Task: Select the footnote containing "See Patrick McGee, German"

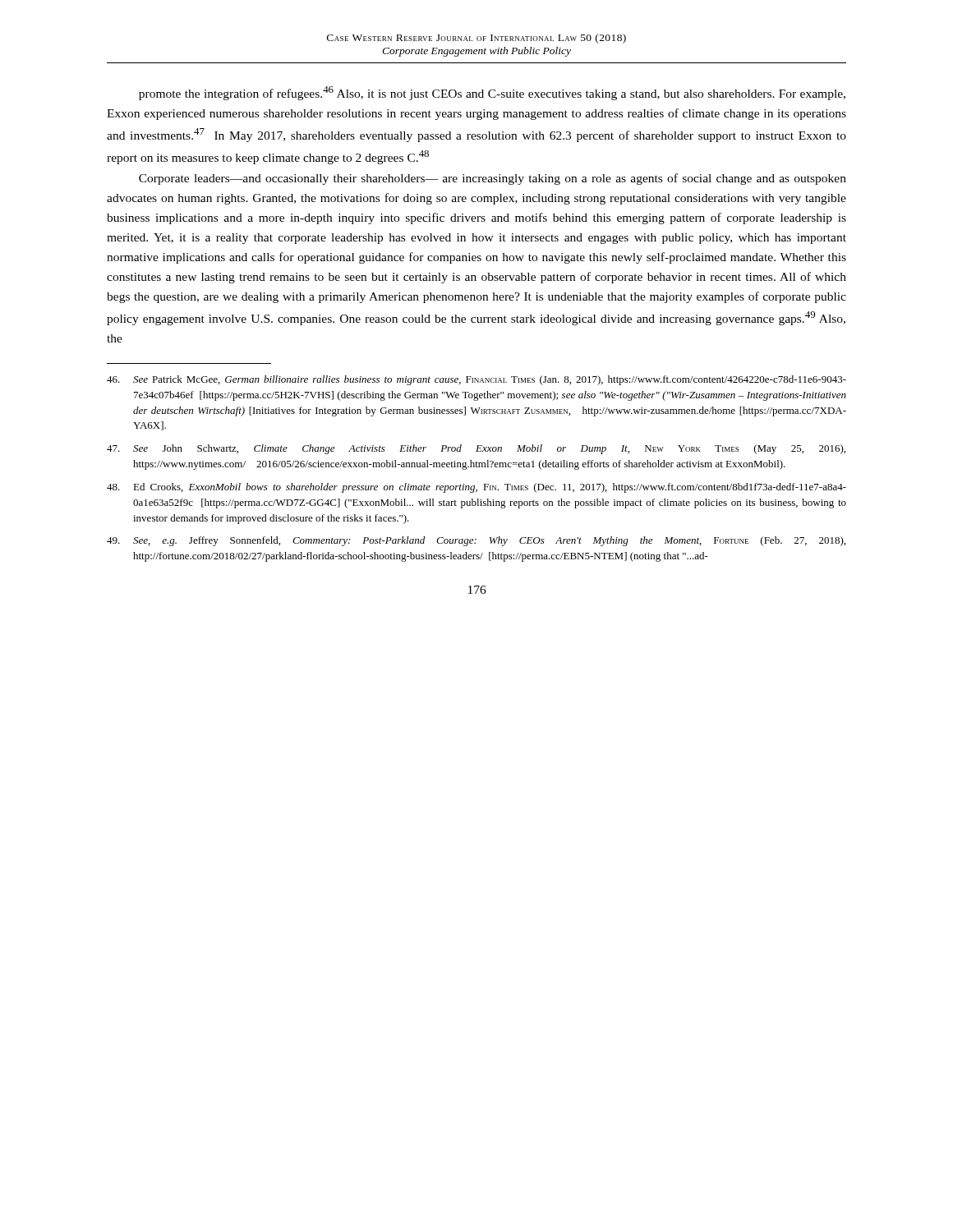Action: point(476,403)
